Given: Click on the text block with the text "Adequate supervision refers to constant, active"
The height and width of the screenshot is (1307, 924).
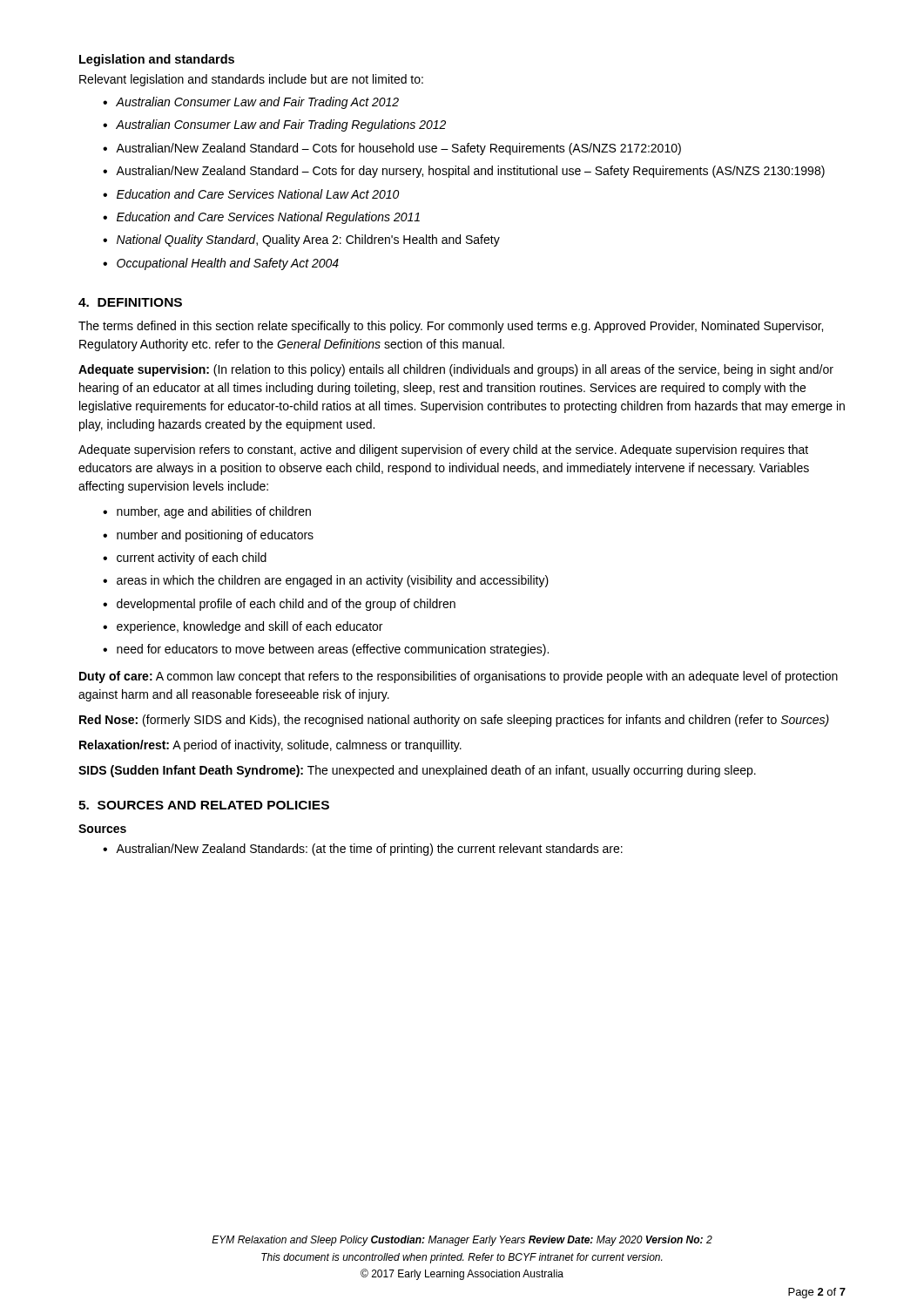Looking at the screenshot, I should point(444,468).
